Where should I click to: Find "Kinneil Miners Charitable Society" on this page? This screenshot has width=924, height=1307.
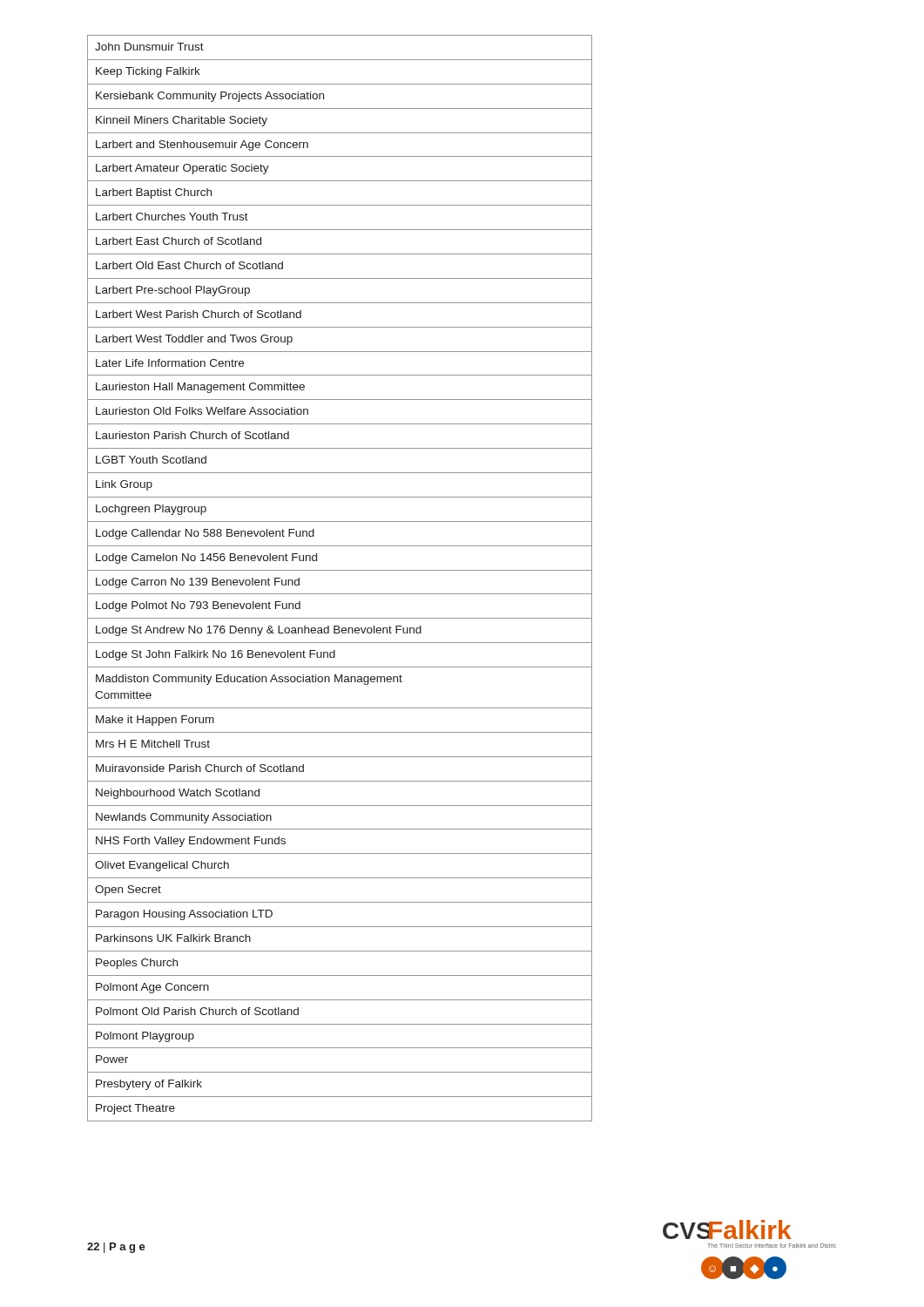(181, 119)
